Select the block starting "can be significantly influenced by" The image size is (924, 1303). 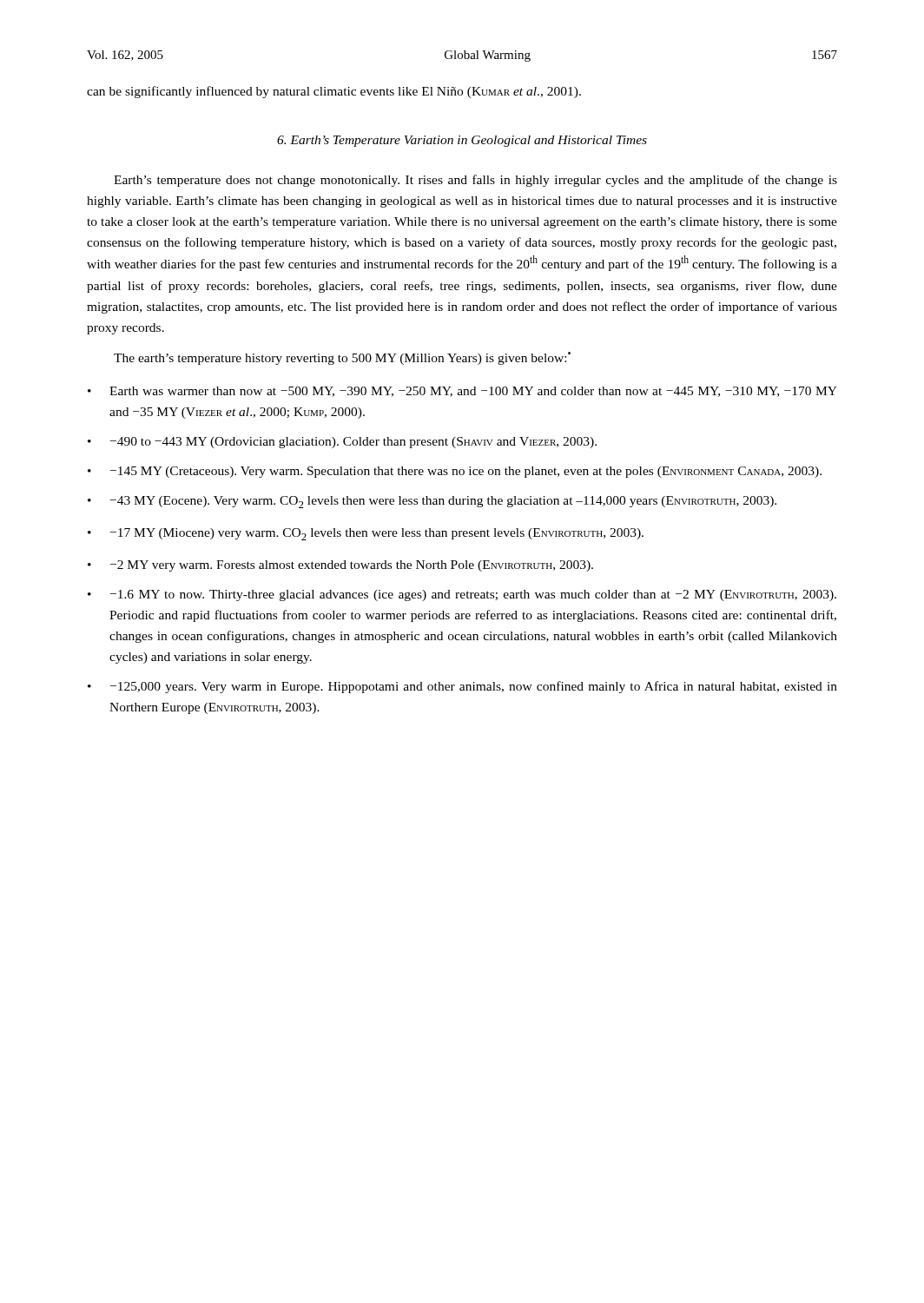point(334,91)
